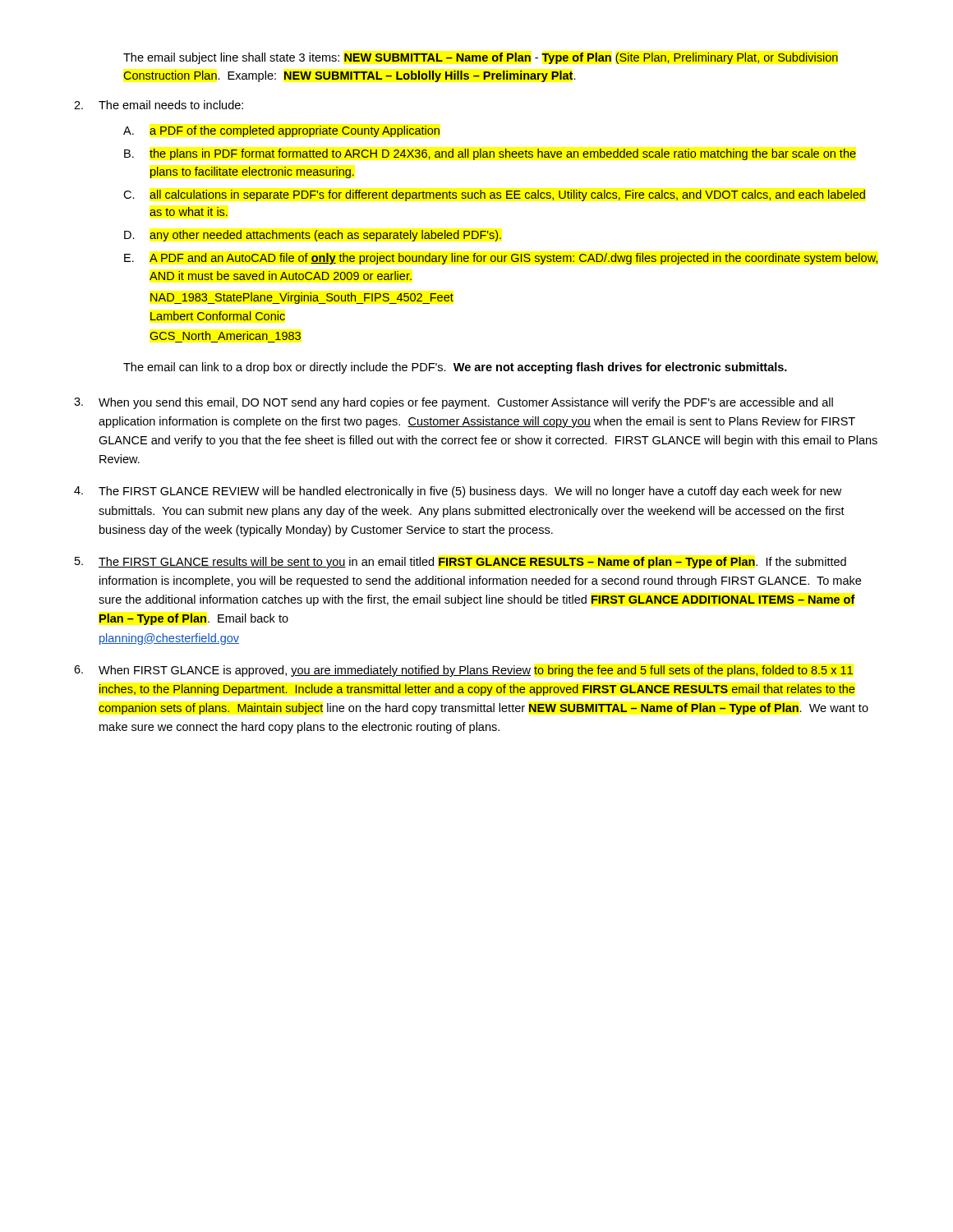Navigate to the text block starting "C. all calculations in separate PDF's for different"
953x1232 pixels.
click(x=501, y=204)
